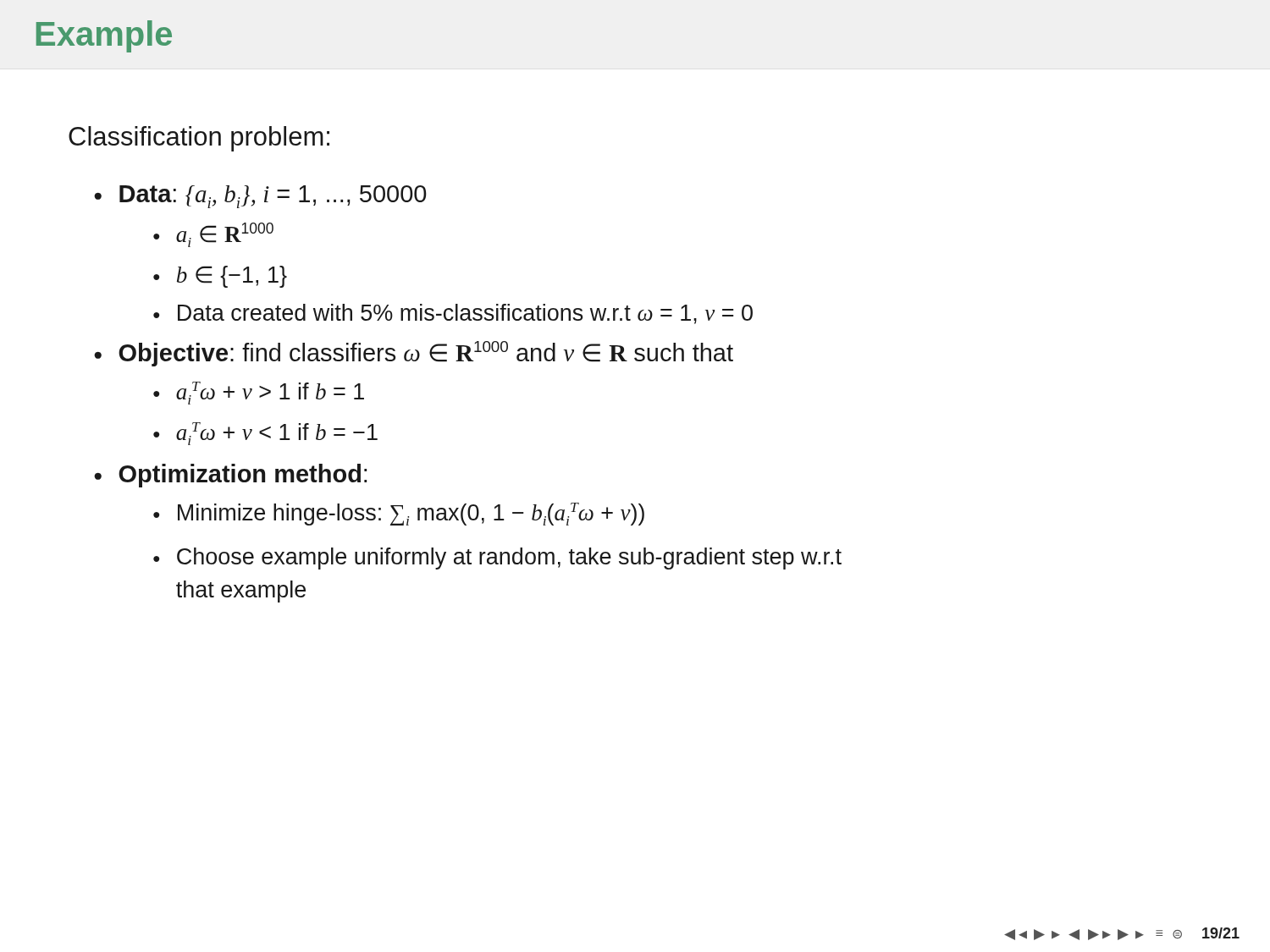This screenshot has width=1270, height=952.
Task: Where is the passage that starts "● aiTω + ν > 1 if"?
Action: (x=259, y=393)
